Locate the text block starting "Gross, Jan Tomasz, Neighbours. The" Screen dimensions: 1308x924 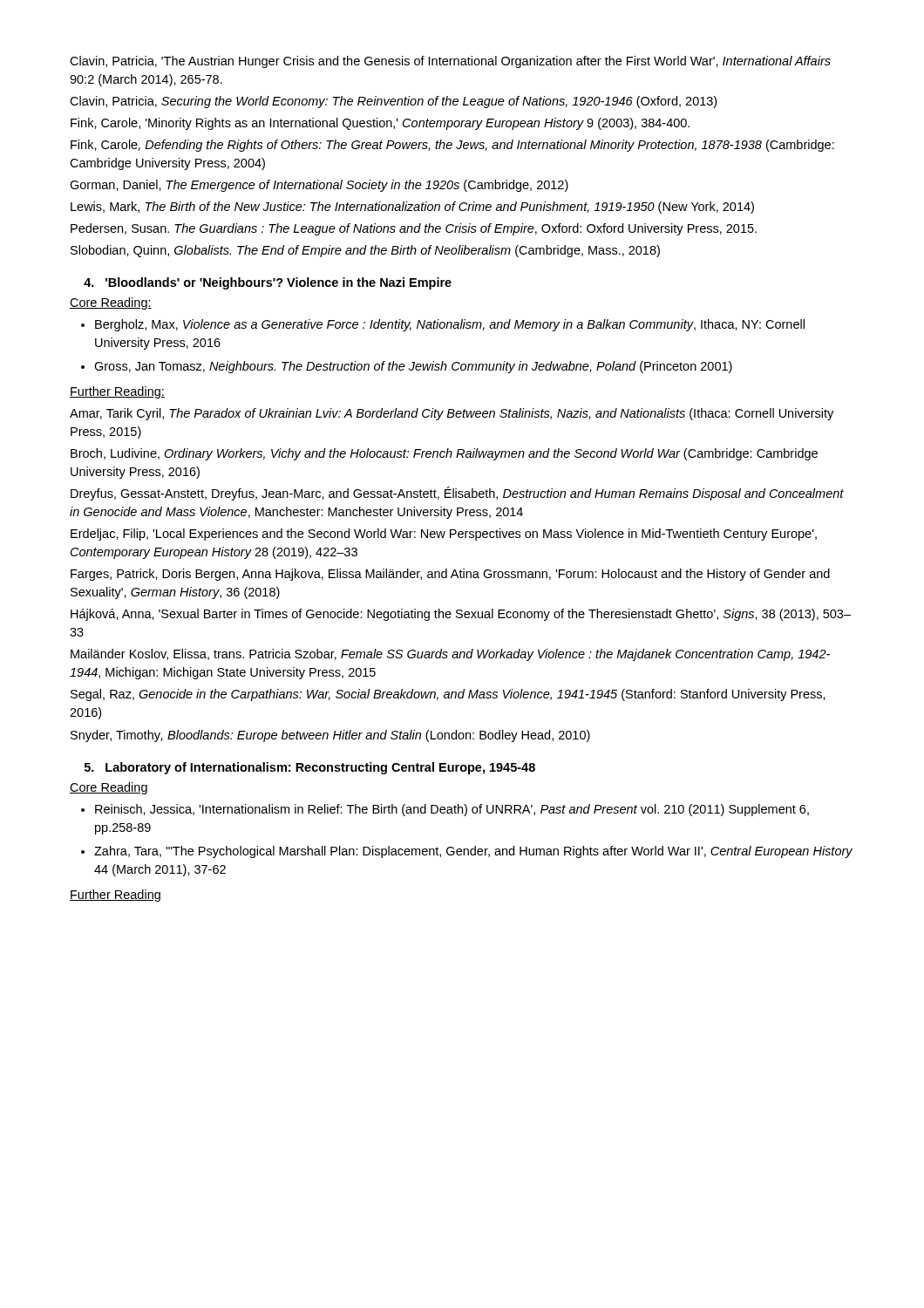point(413,366)
